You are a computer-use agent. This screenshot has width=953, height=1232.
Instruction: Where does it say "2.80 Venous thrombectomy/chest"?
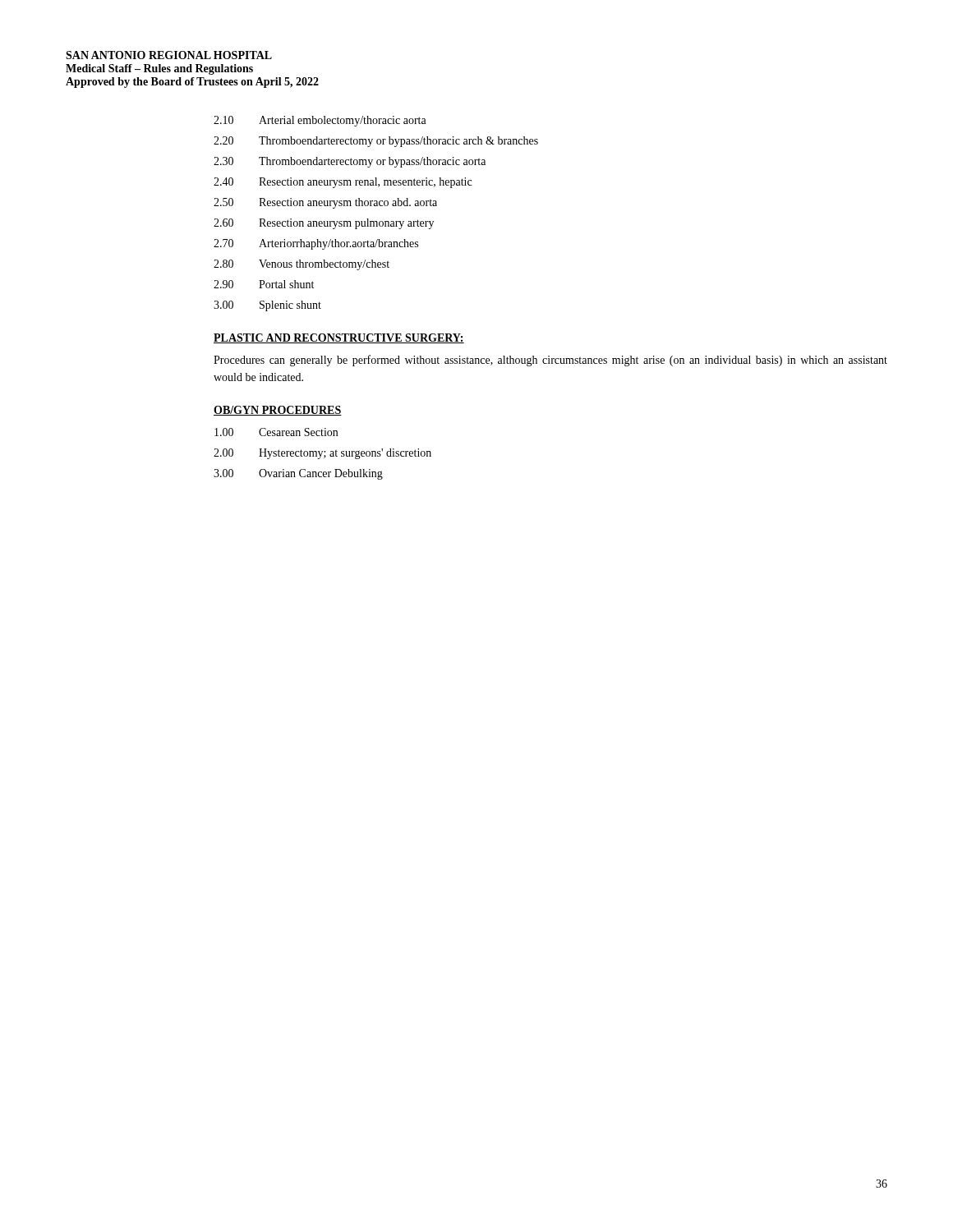(302, 265)
